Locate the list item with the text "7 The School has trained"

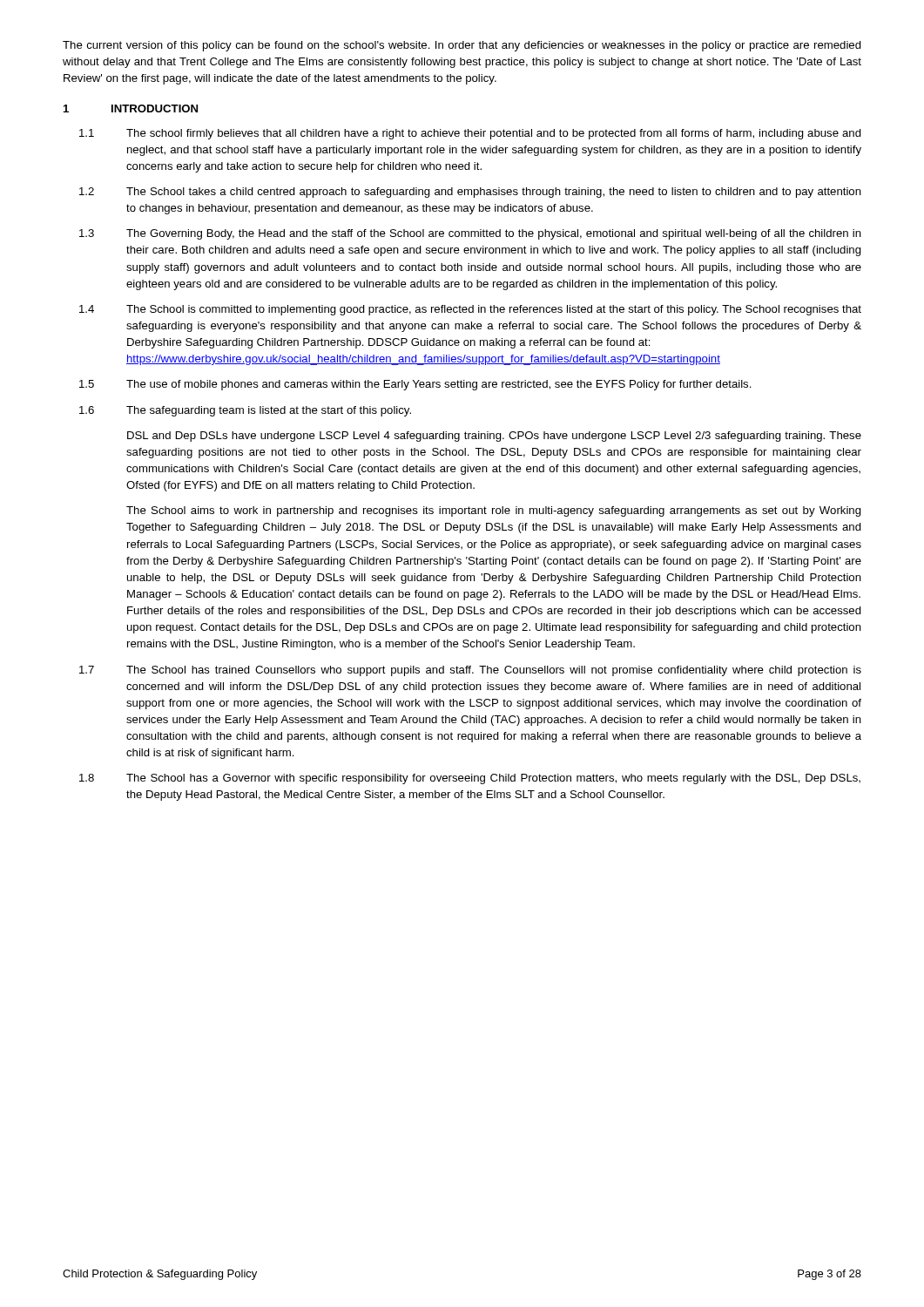pyautogui.click(x=462, y=711)
